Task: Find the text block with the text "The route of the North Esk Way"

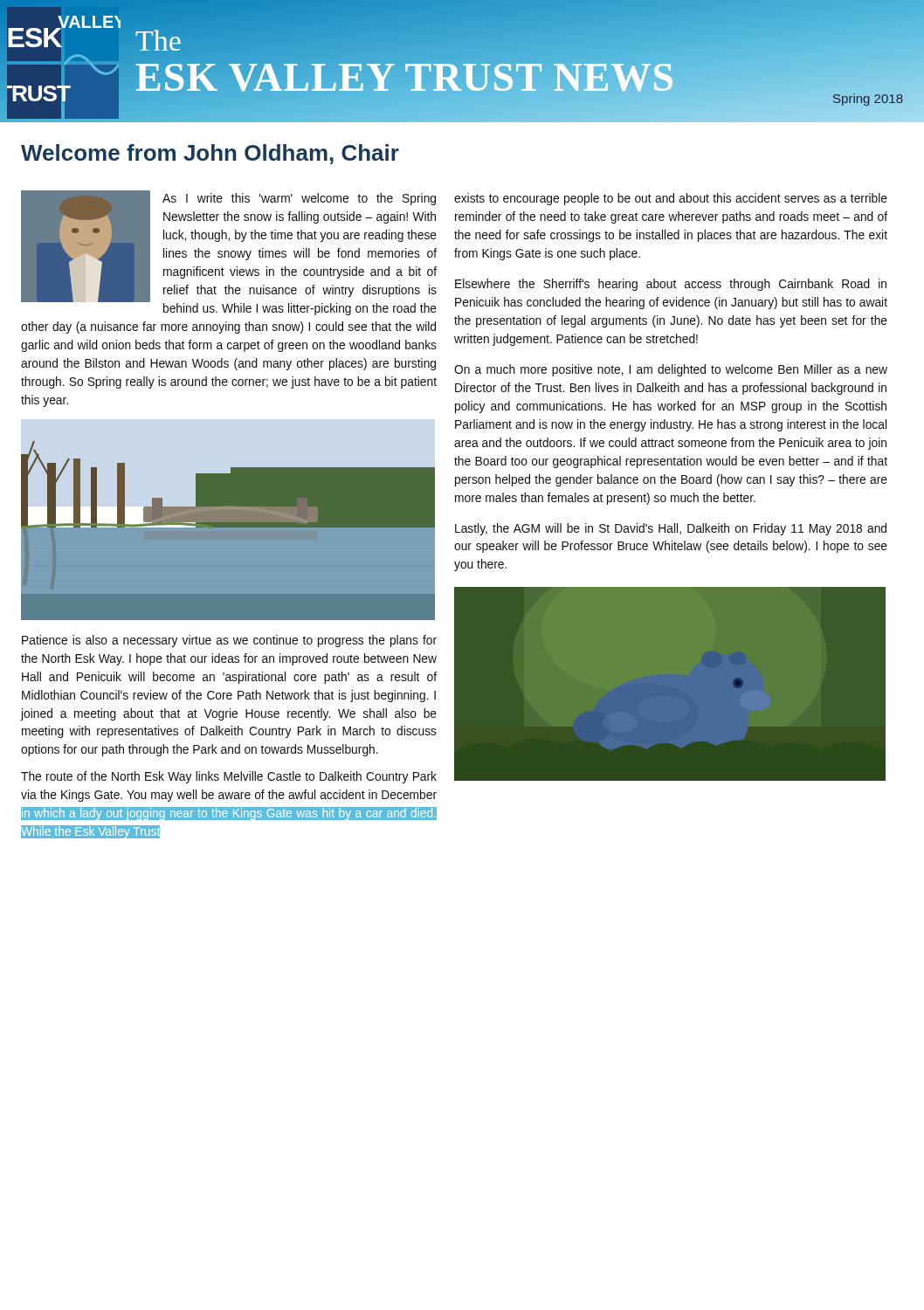Action: (229, 806)
